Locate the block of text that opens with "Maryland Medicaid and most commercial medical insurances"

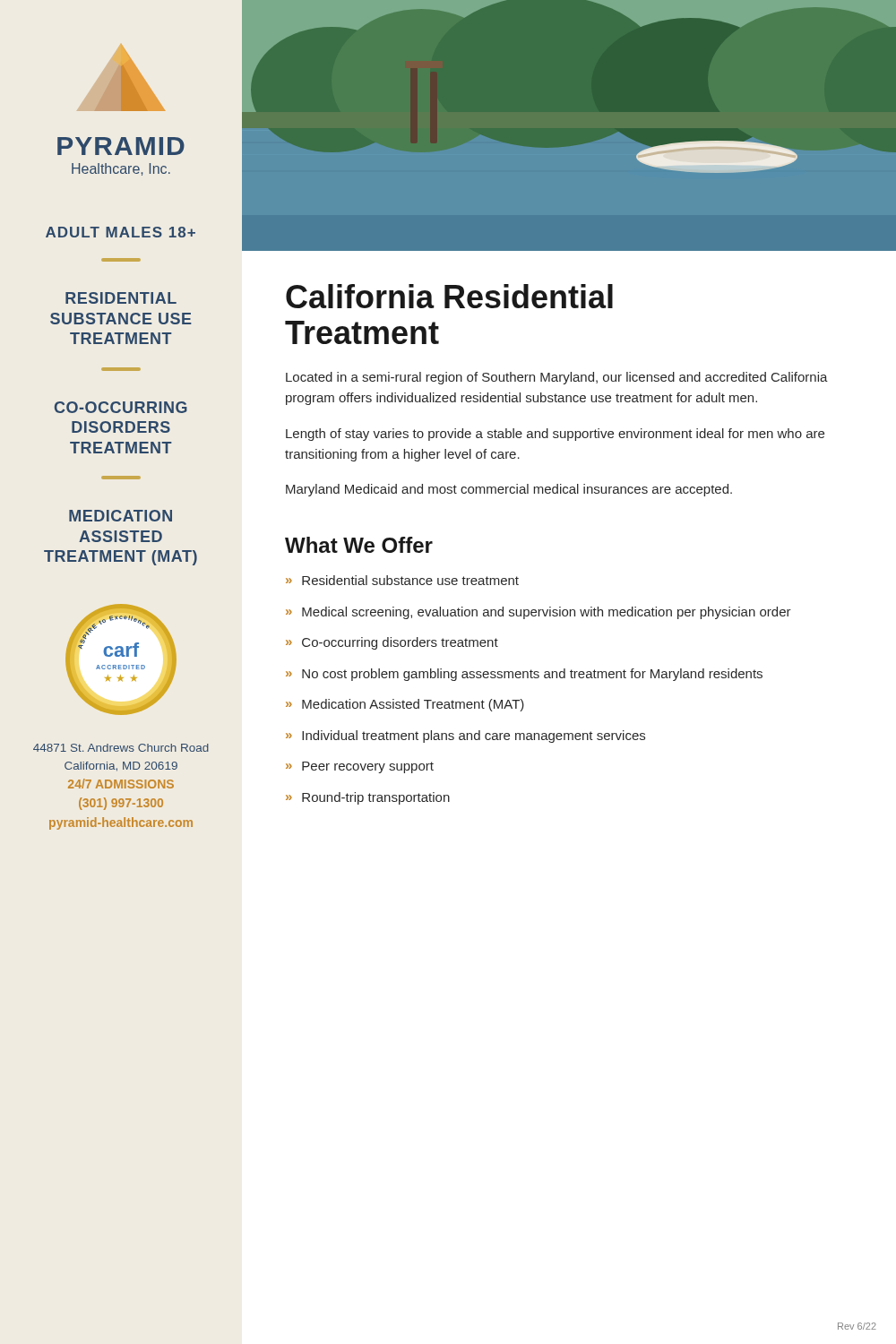569,489
